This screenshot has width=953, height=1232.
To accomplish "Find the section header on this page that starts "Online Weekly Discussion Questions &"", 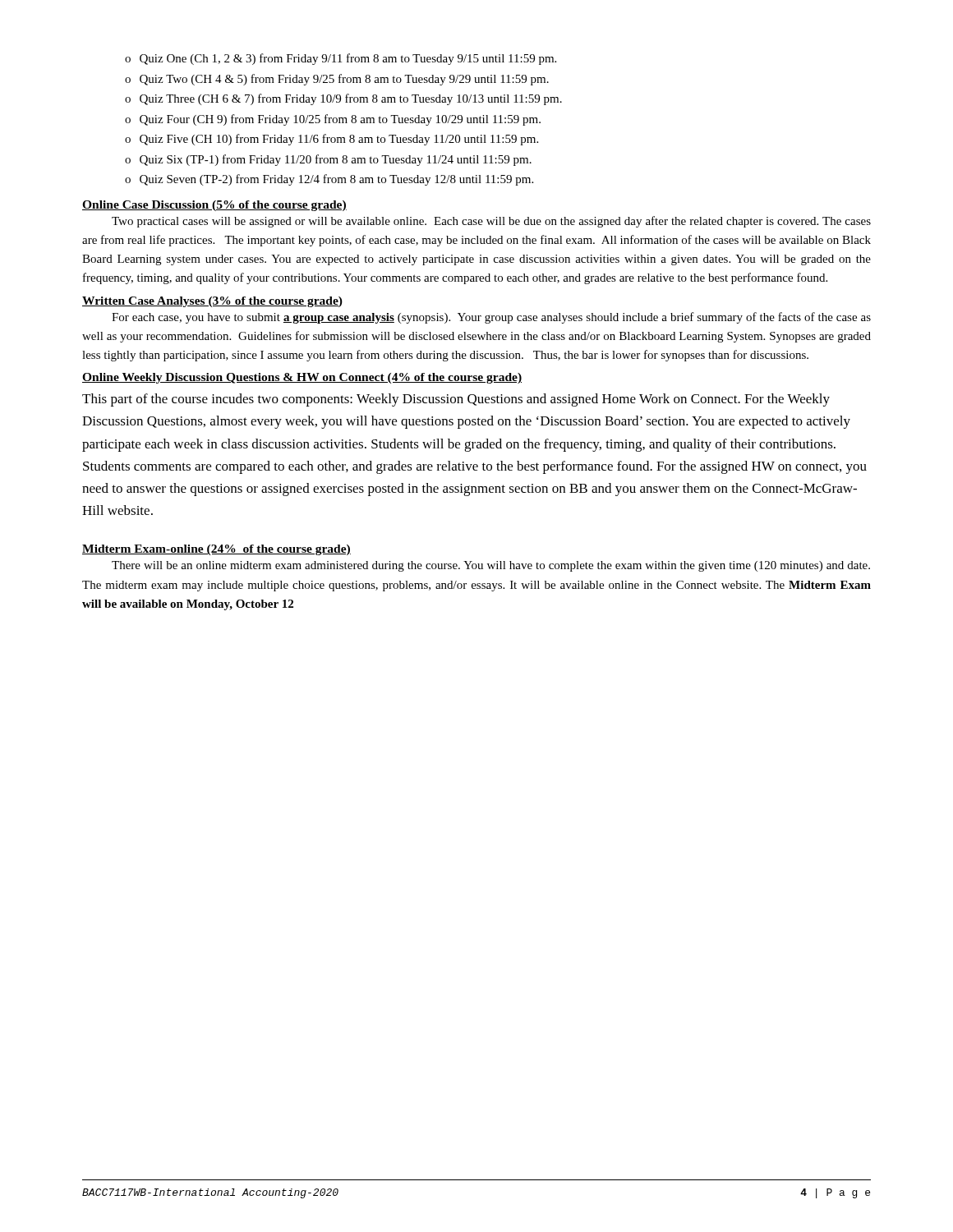I will 302,377.
